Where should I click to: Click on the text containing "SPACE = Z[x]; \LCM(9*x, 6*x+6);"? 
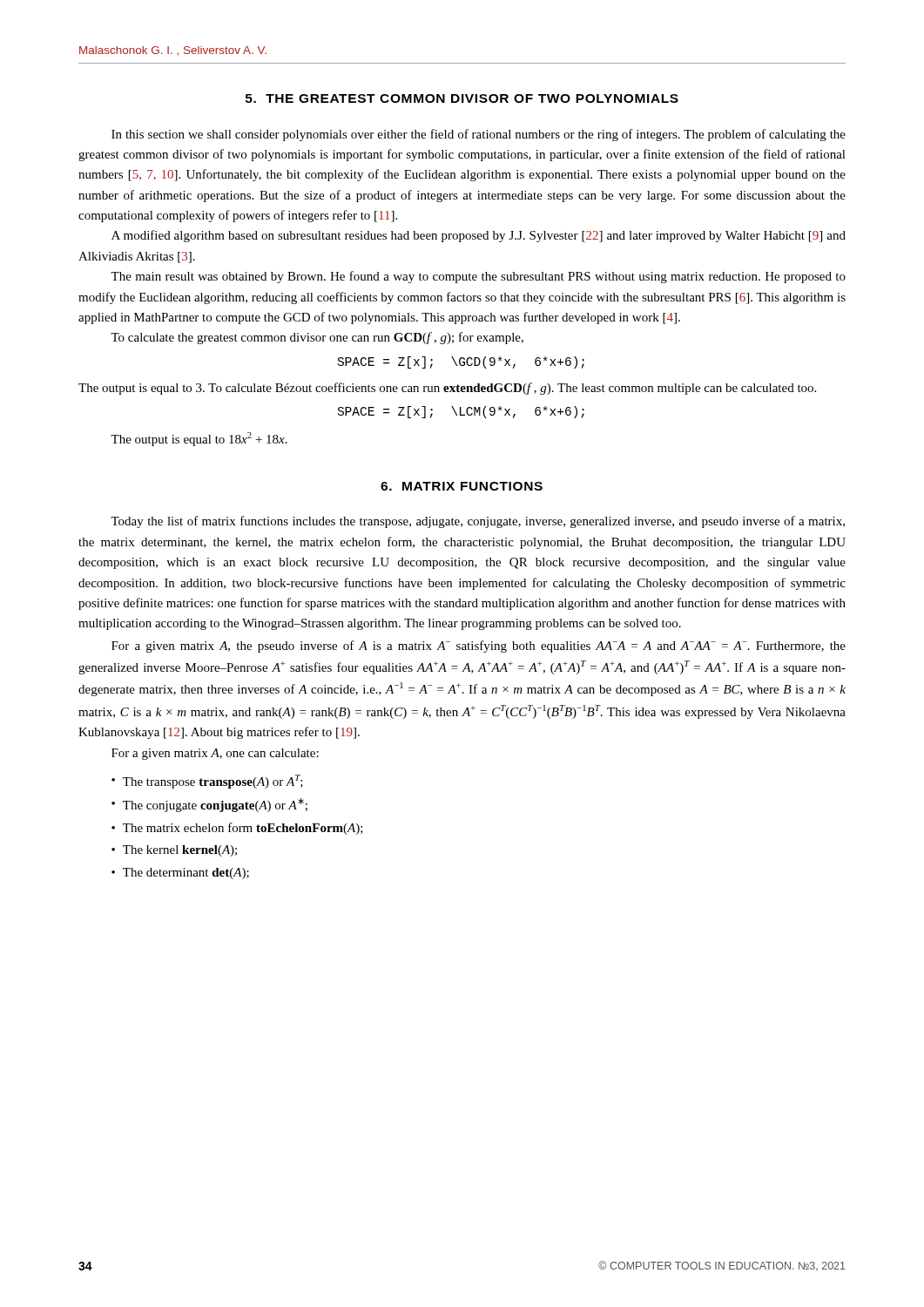click(462, 413)
